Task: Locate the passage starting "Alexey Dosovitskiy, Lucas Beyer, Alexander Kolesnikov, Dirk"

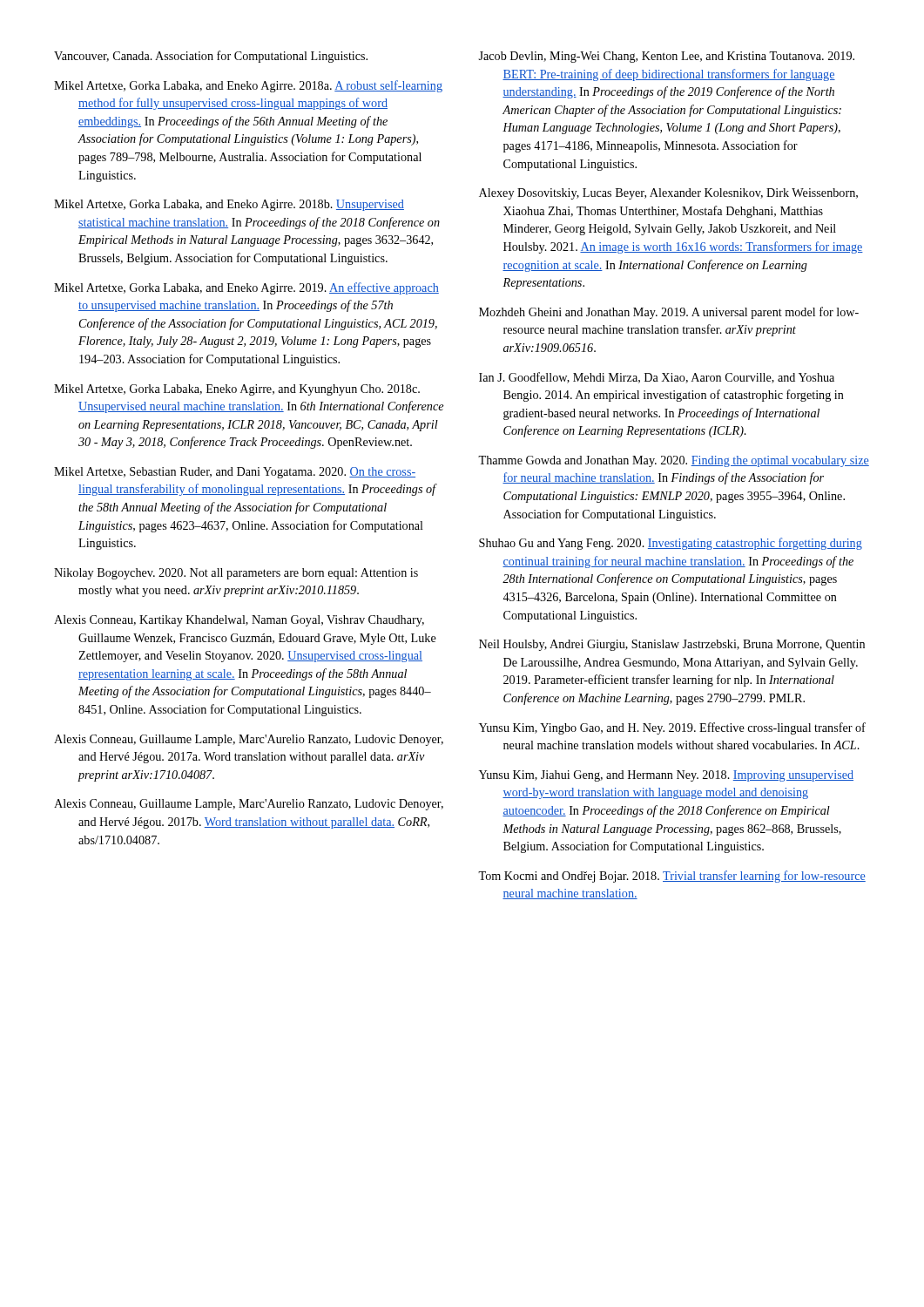Action: pos(671,238)
